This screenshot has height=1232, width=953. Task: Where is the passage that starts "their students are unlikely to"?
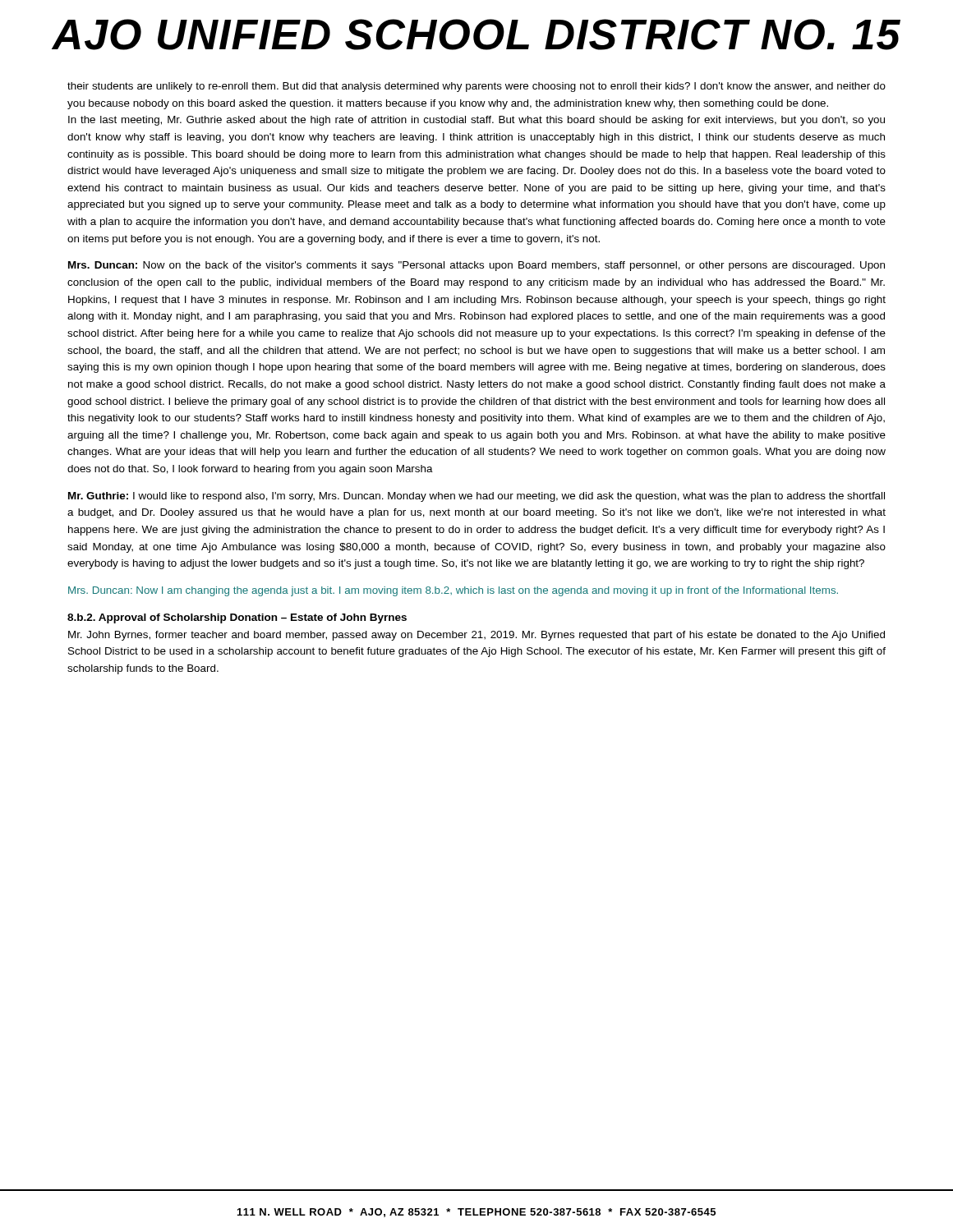point(476,162)
